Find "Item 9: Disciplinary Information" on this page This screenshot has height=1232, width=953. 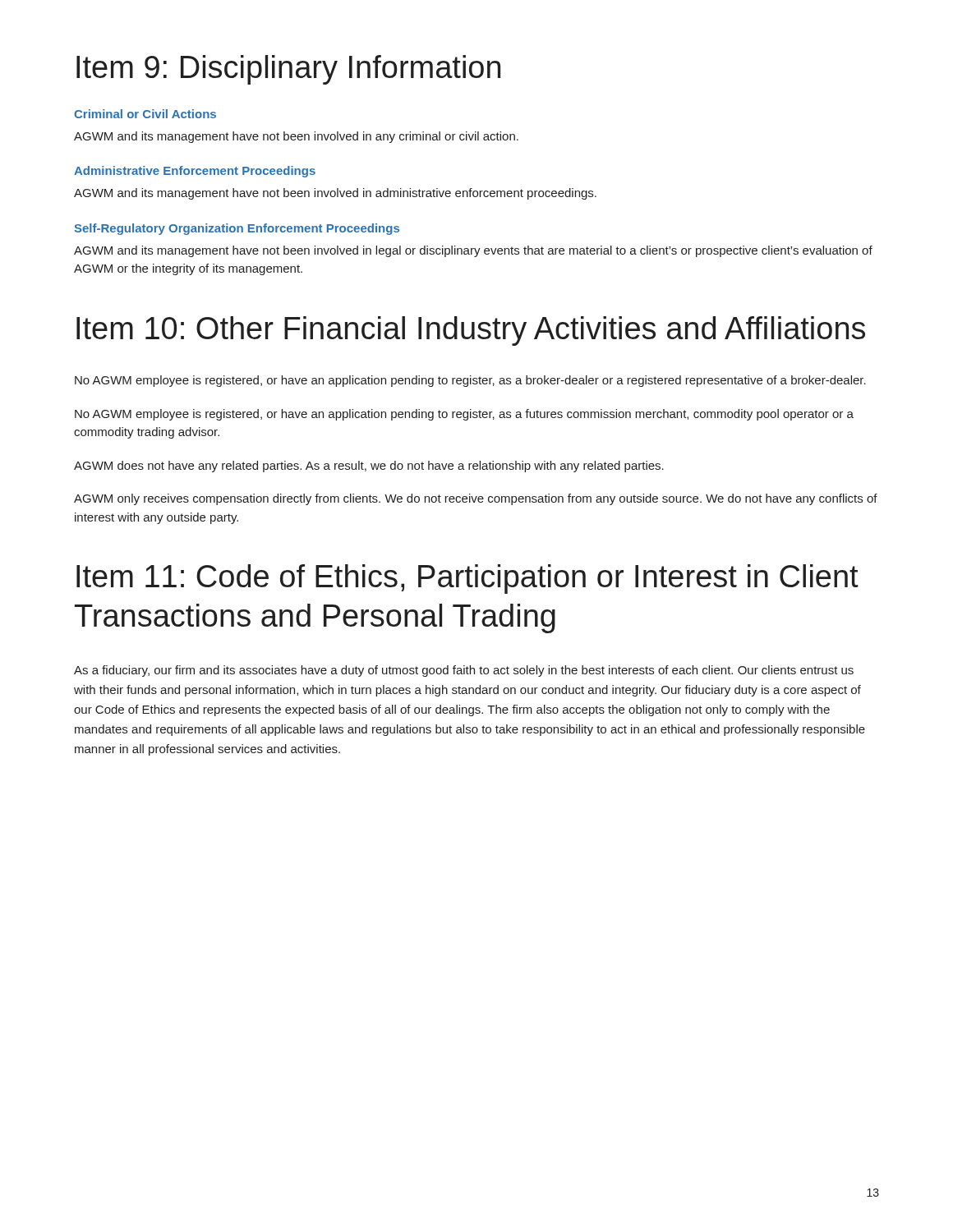pos(288,67)
